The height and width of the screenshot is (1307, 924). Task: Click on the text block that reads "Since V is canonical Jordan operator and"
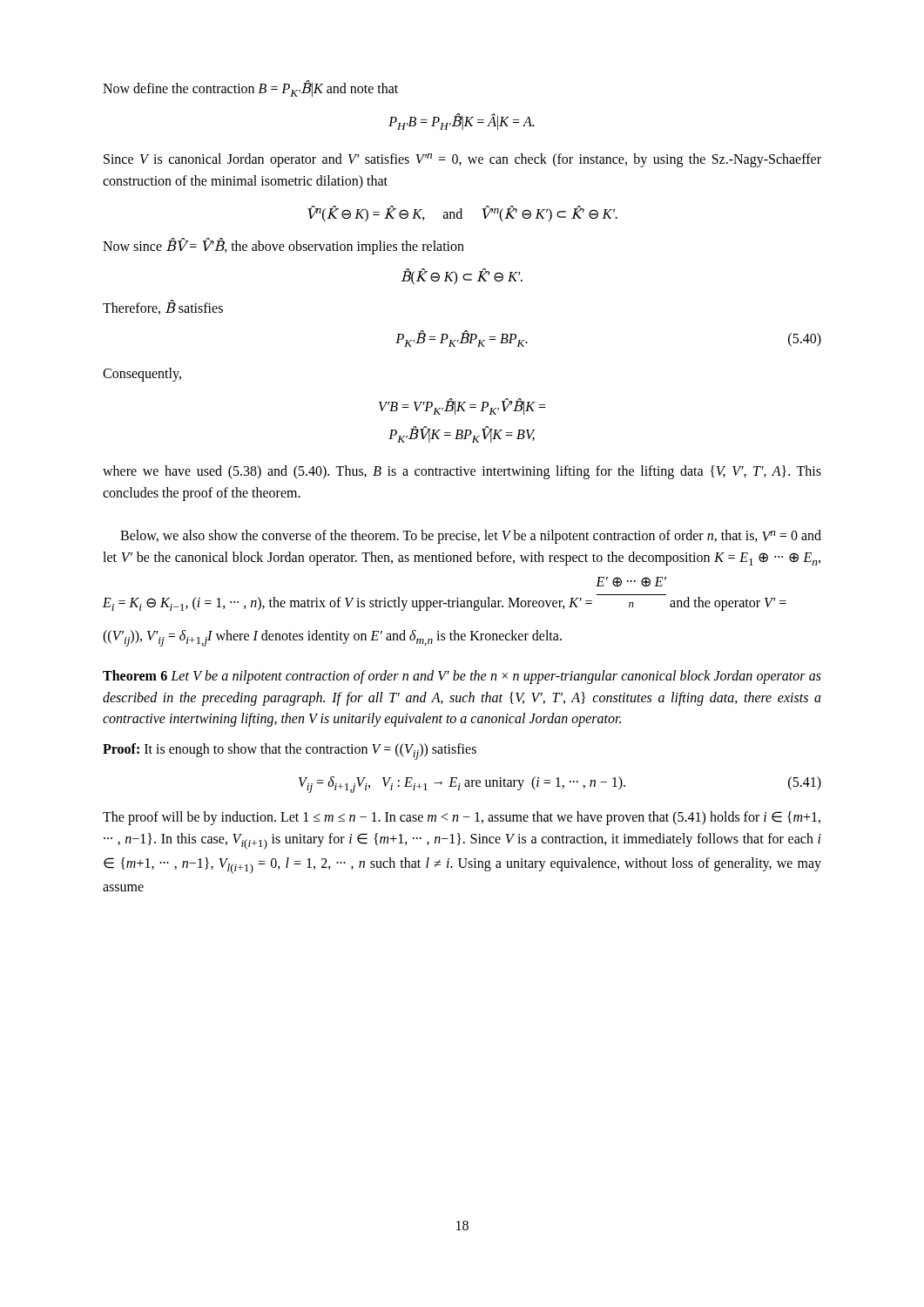coord(462,169)
